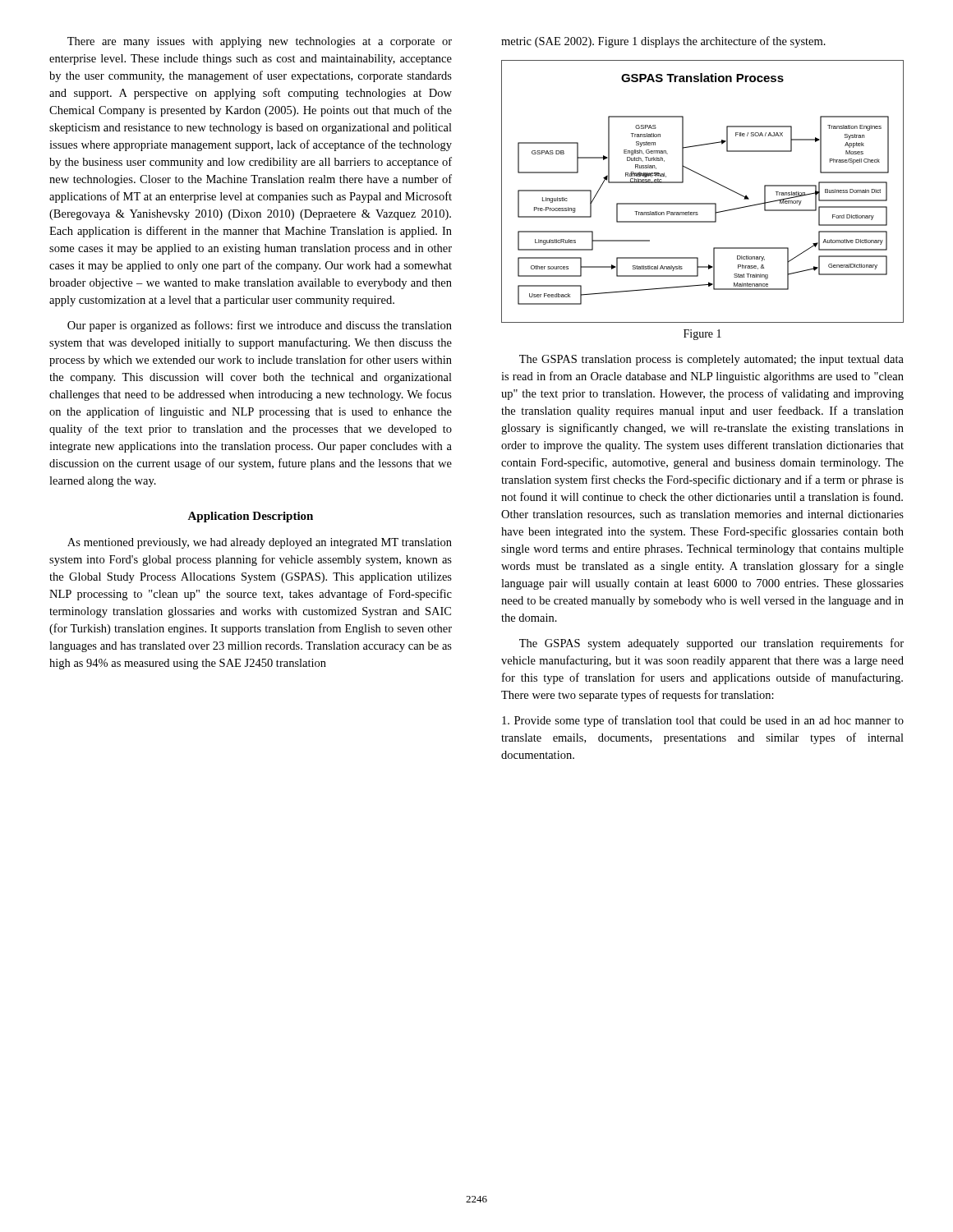Click on the list item that reads "Provide some type"

click(702, 738)
